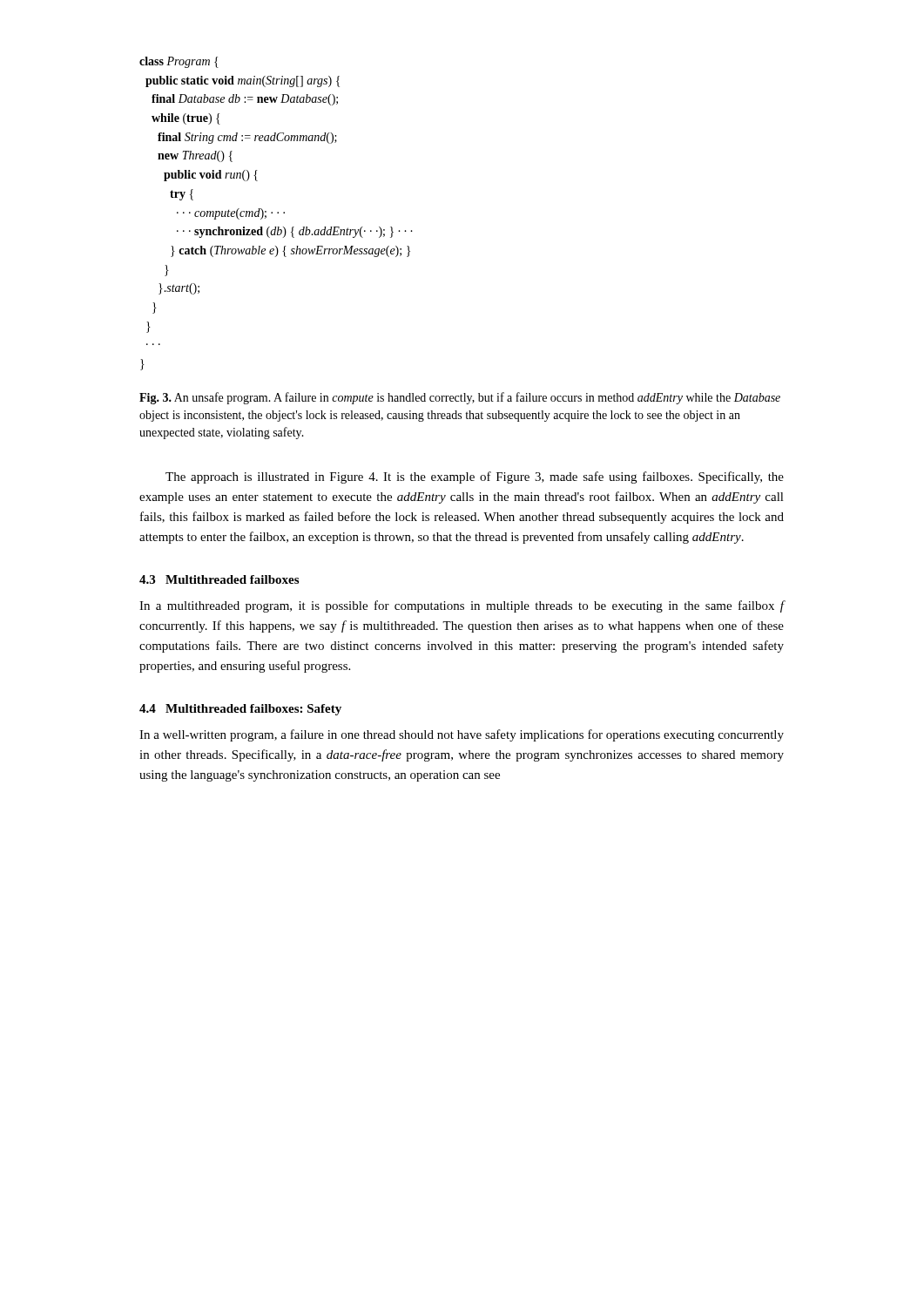Image resolution: width=924 pixels, height=1307 pixels.
Task: Click the passage that begins "In a multithreaded"
Action: pyautogui.click(x=462, y=636)
